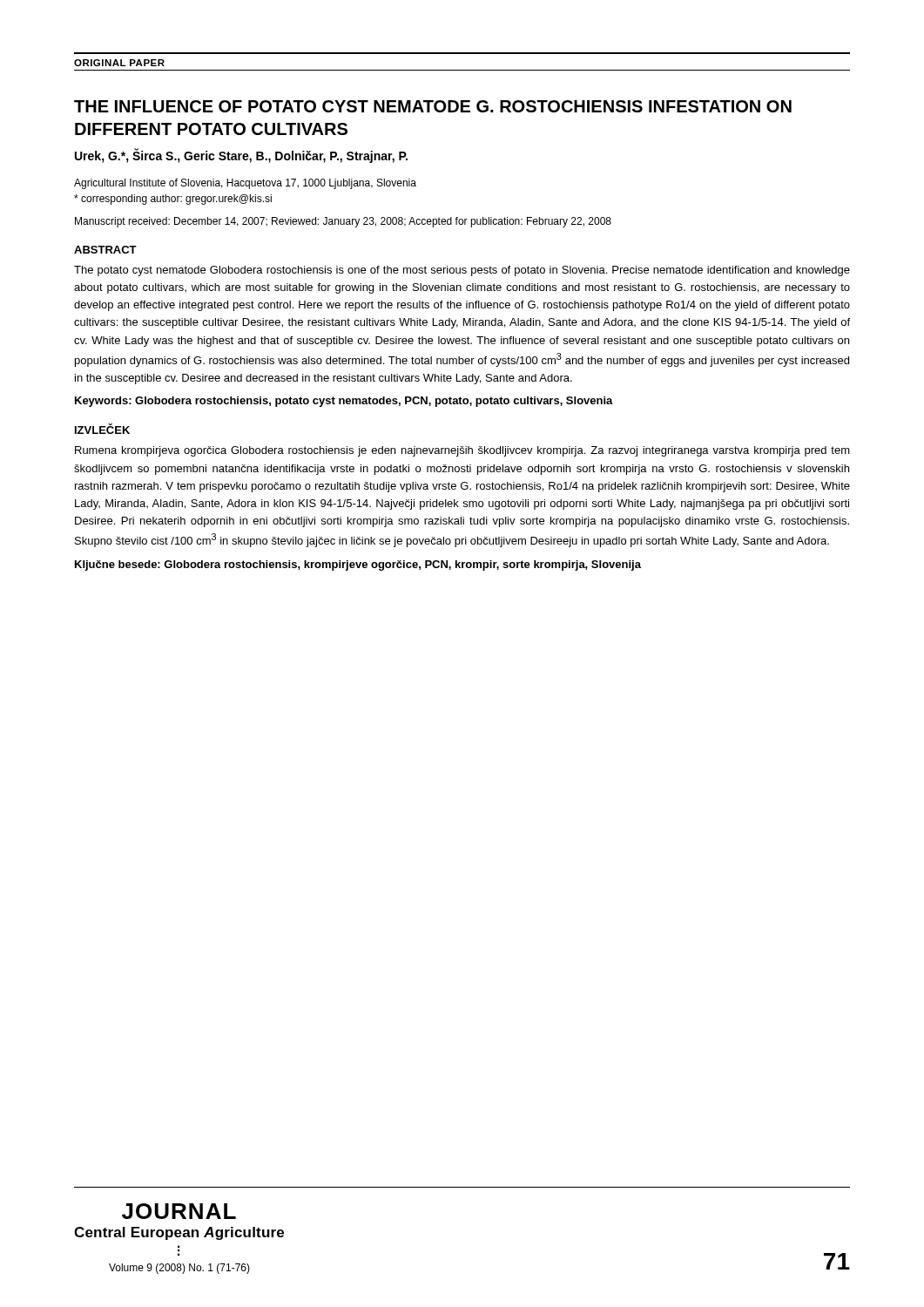Select the text block that says "Manuscript received: December 14, 2007; Reviewed:"
Screen dimensions: 1307x924
click(x=343, y=221)
